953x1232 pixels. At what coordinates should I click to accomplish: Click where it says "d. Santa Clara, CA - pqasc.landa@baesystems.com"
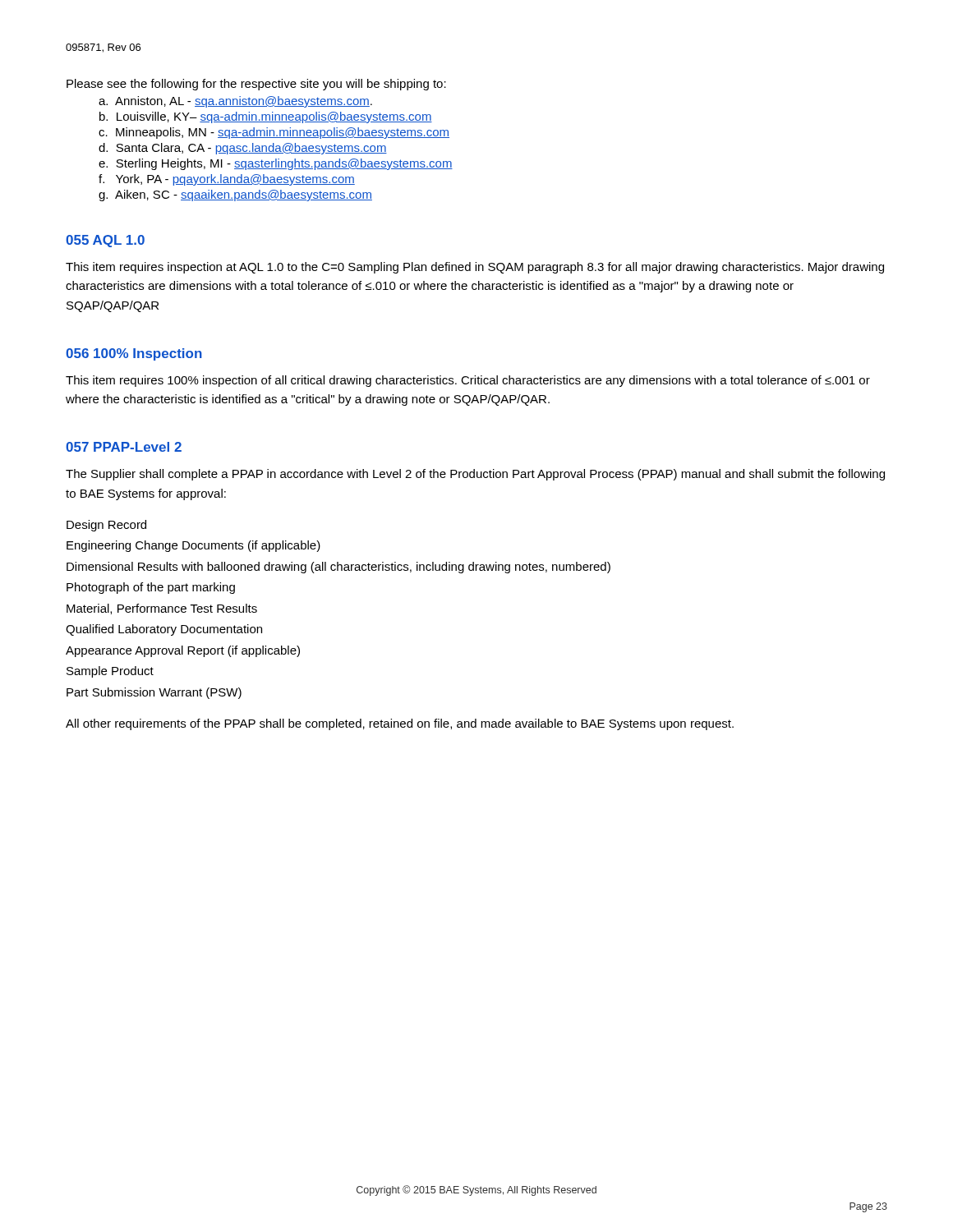coord(242,147)
